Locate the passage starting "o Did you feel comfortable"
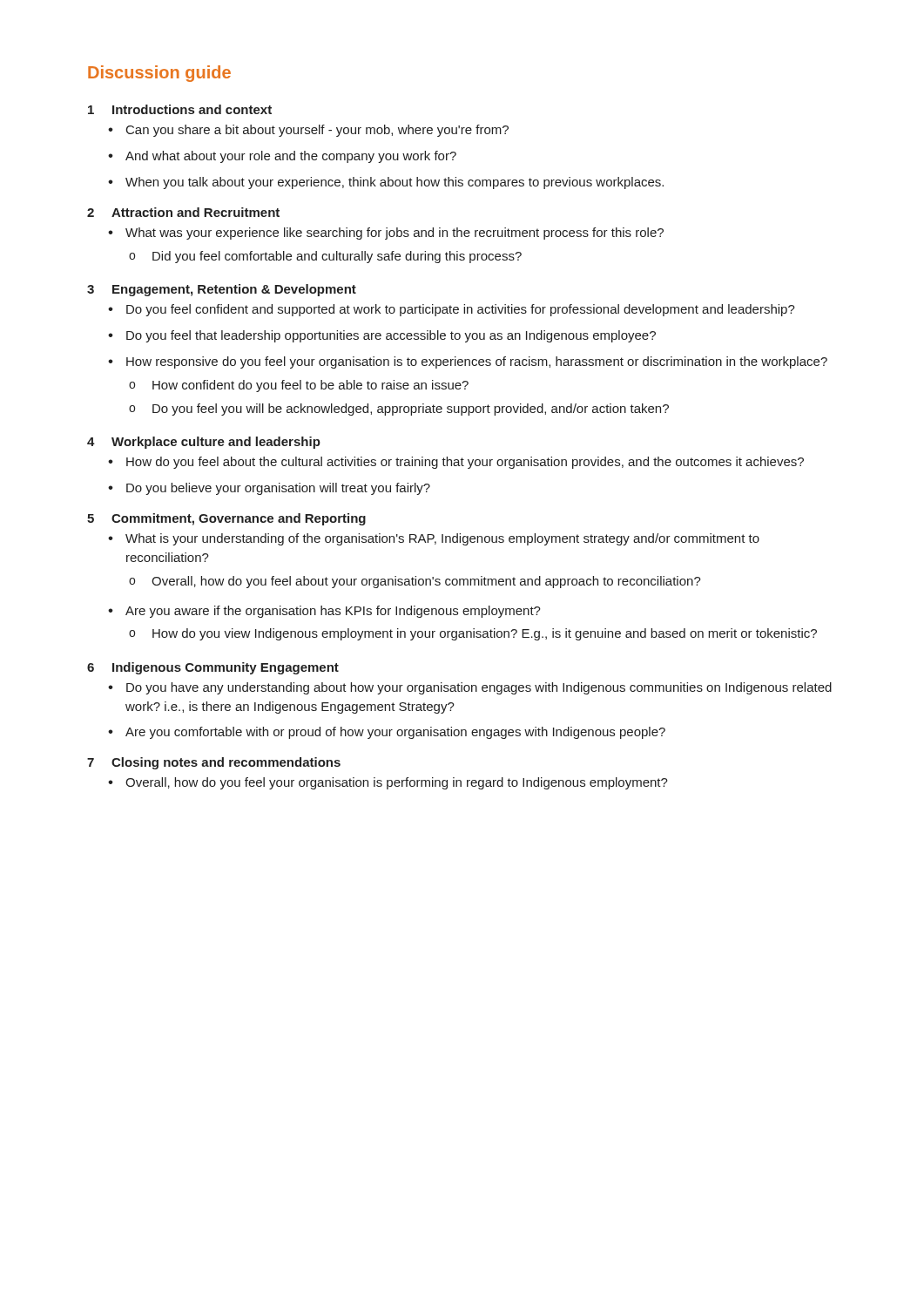924x1307 pixels. (x=483, y=256)
